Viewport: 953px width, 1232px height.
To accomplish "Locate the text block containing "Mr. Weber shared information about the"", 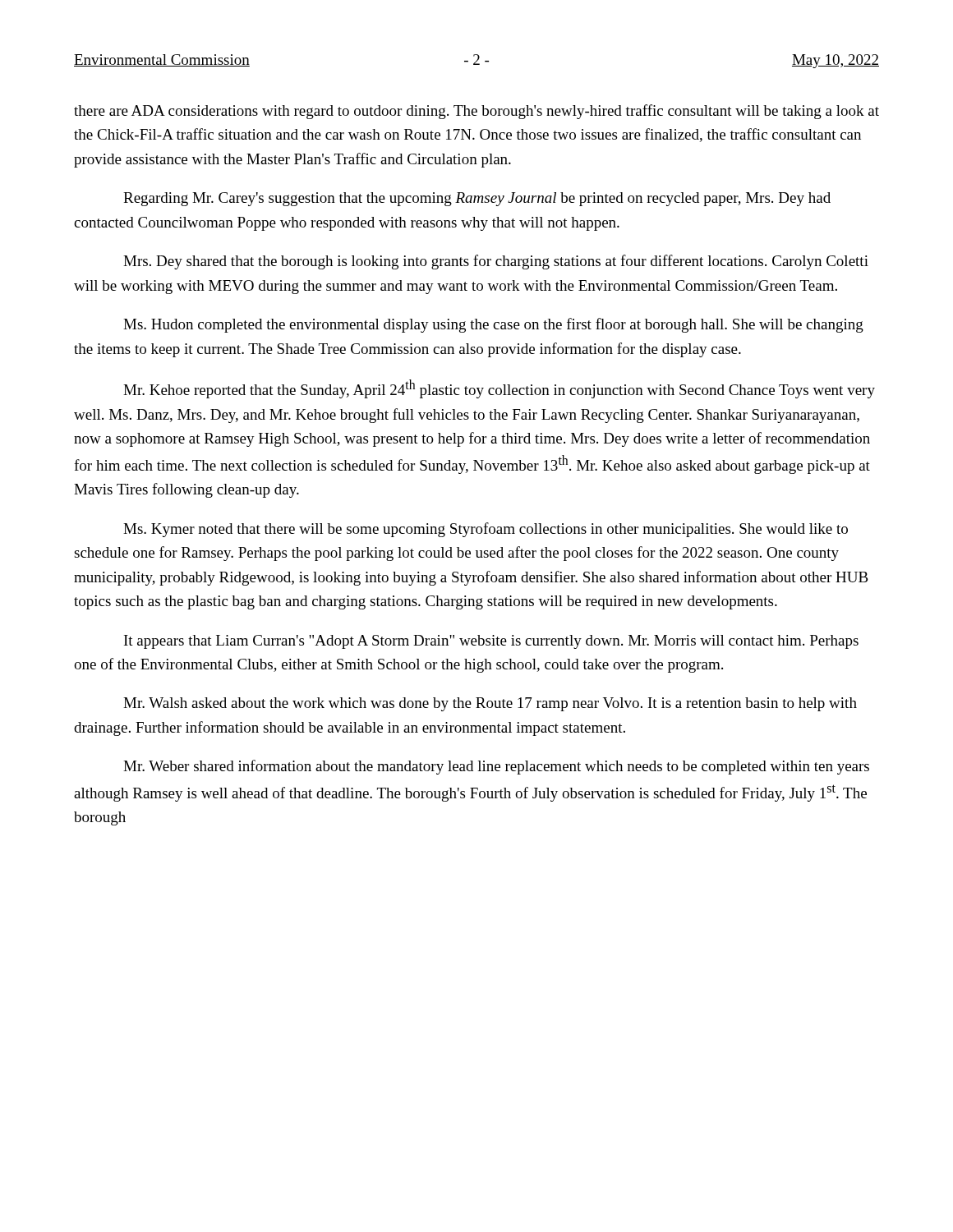I will [x=472, y=792].
